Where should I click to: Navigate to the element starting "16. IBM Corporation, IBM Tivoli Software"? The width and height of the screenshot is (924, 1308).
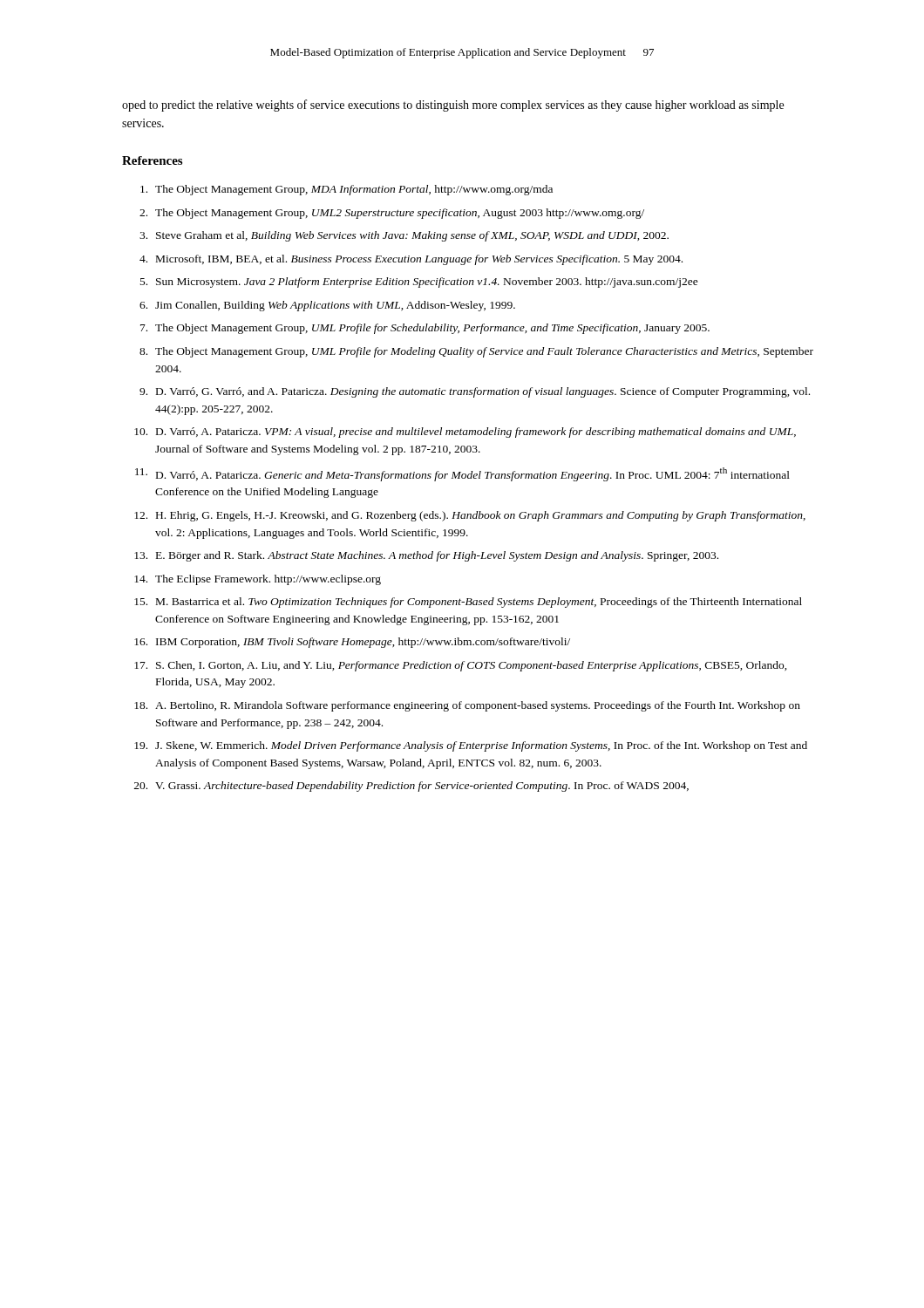click(471, 642)
